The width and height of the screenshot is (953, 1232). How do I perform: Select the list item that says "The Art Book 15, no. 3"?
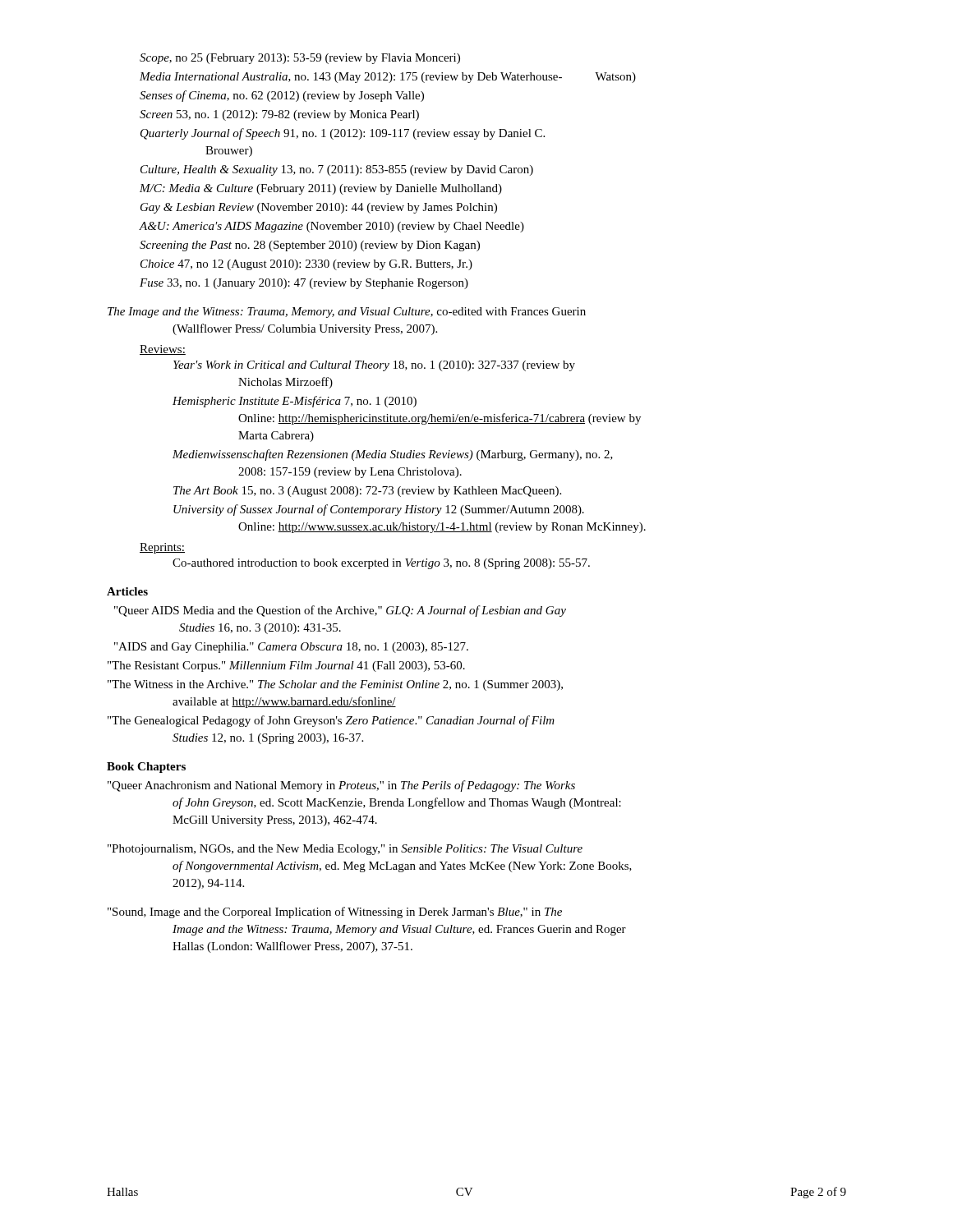(509, 491)
